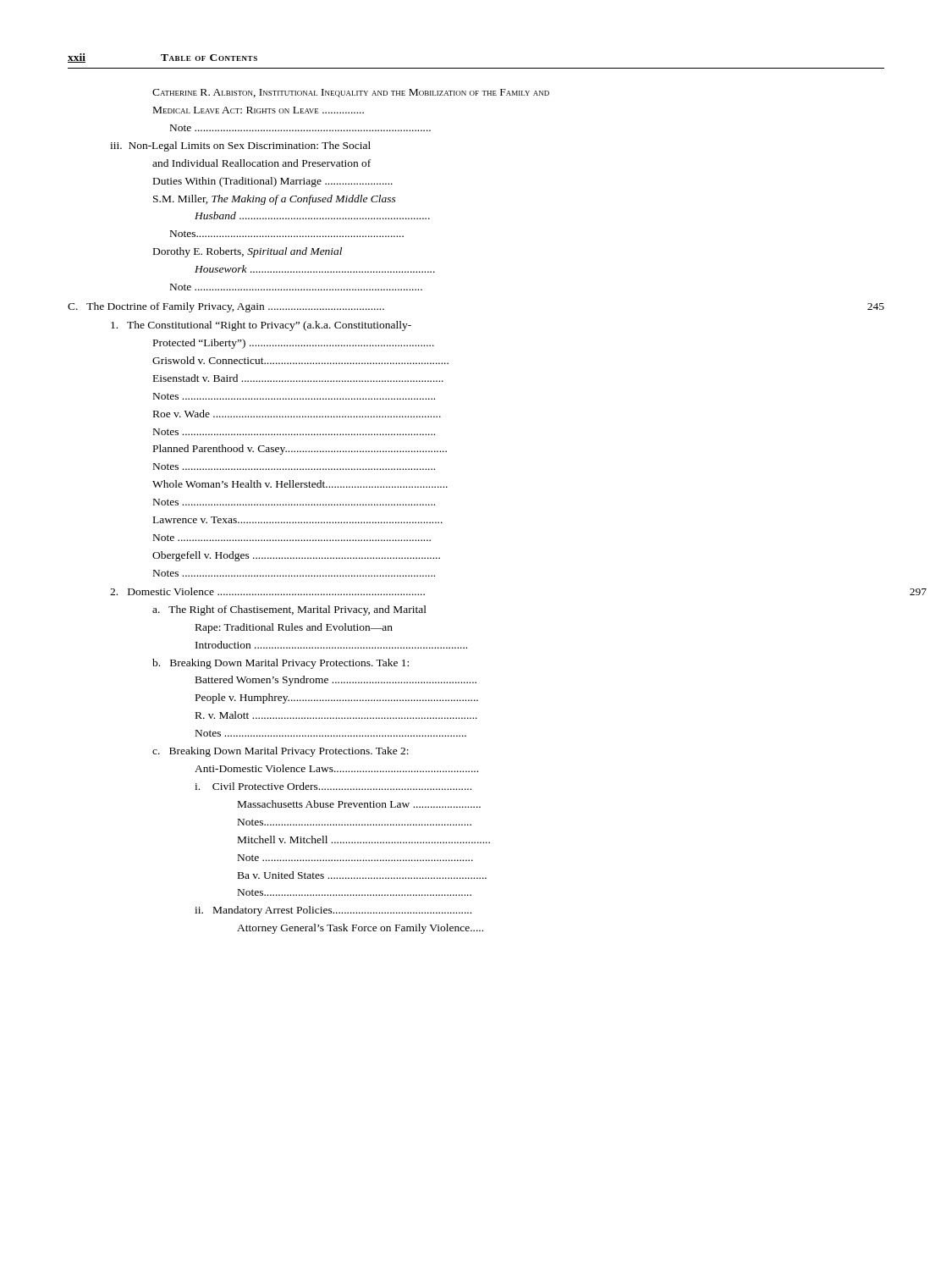Locate the block starting "Mitchell v. Mitchell"
The height and width of the screenshot is (1270, 952).
click(364, 839)
